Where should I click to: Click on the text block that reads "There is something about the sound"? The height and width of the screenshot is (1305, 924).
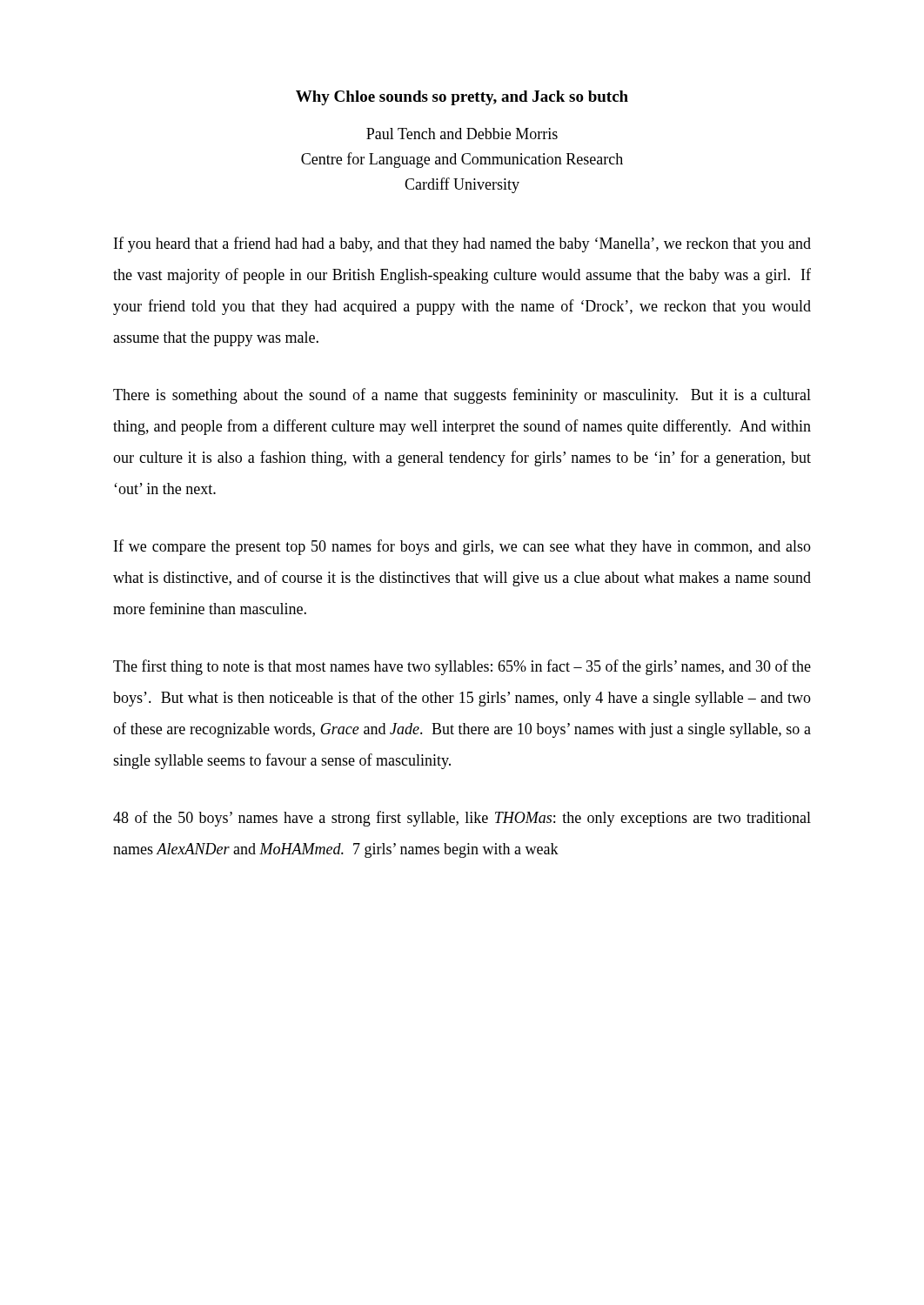click(462, 442)
